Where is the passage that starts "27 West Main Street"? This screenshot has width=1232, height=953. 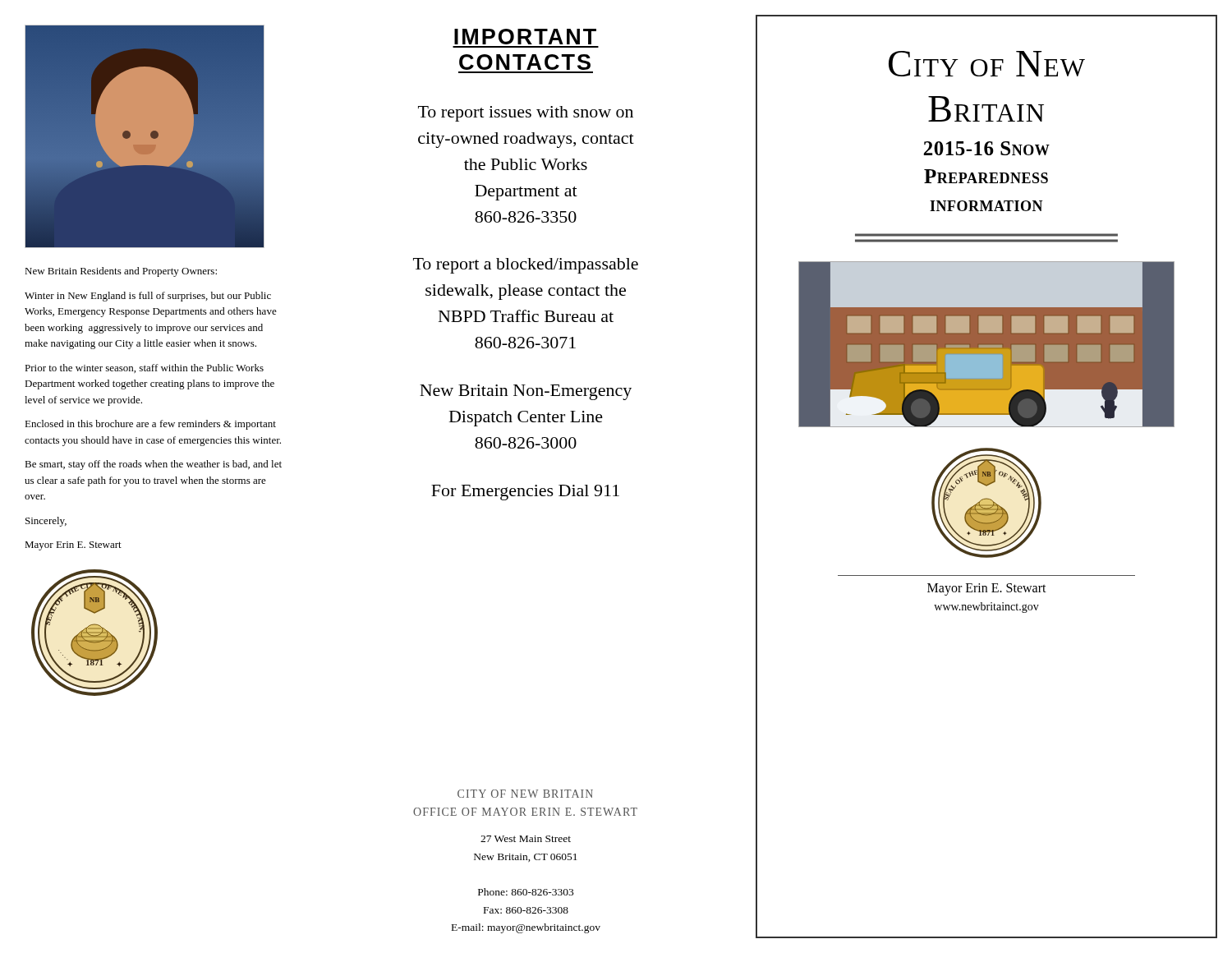(x=526, y=883)
